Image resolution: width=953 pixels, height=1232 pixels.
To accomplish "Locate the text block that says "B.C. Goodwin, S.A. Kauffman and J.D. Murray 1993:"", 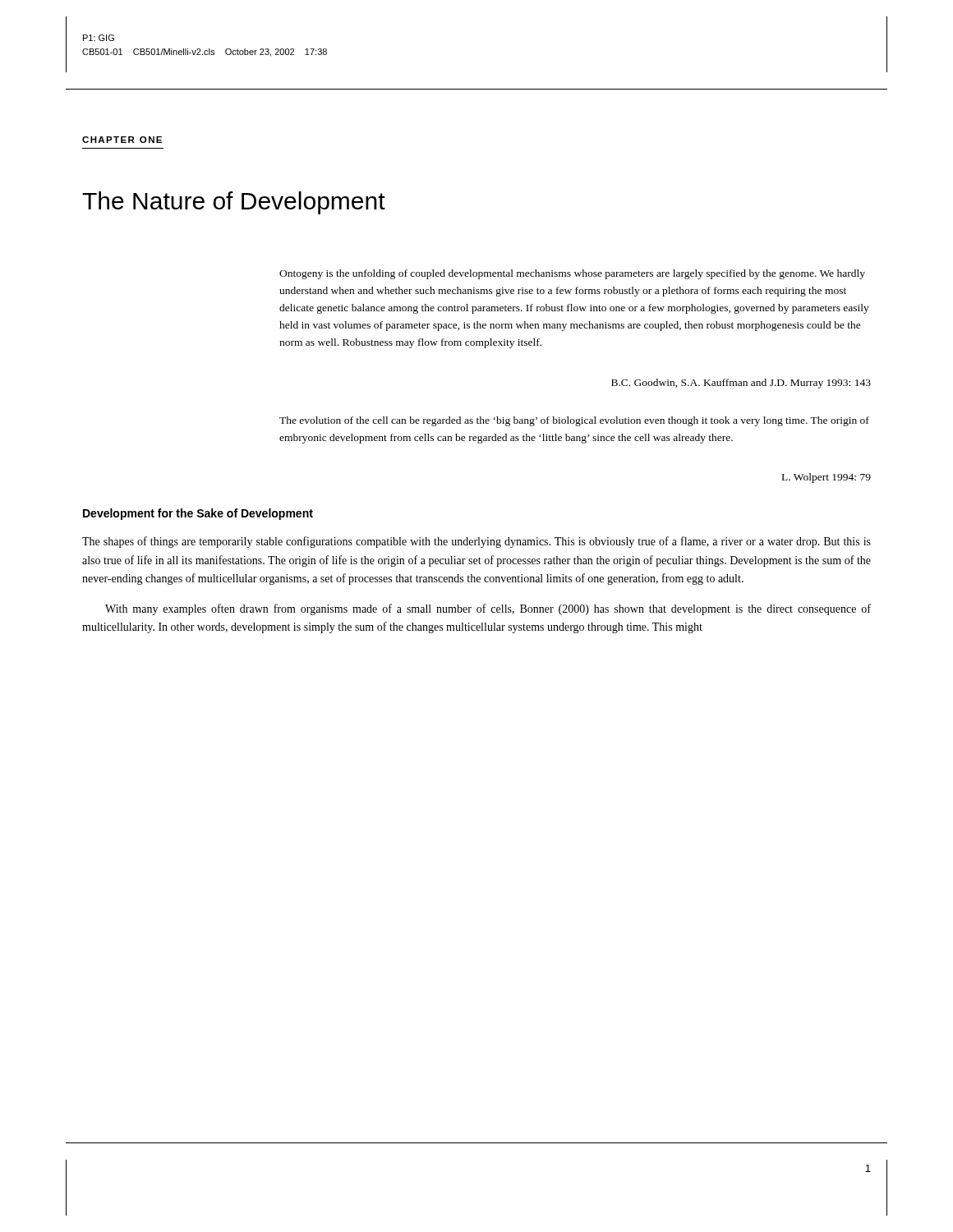I will click(x=741, y=382).
